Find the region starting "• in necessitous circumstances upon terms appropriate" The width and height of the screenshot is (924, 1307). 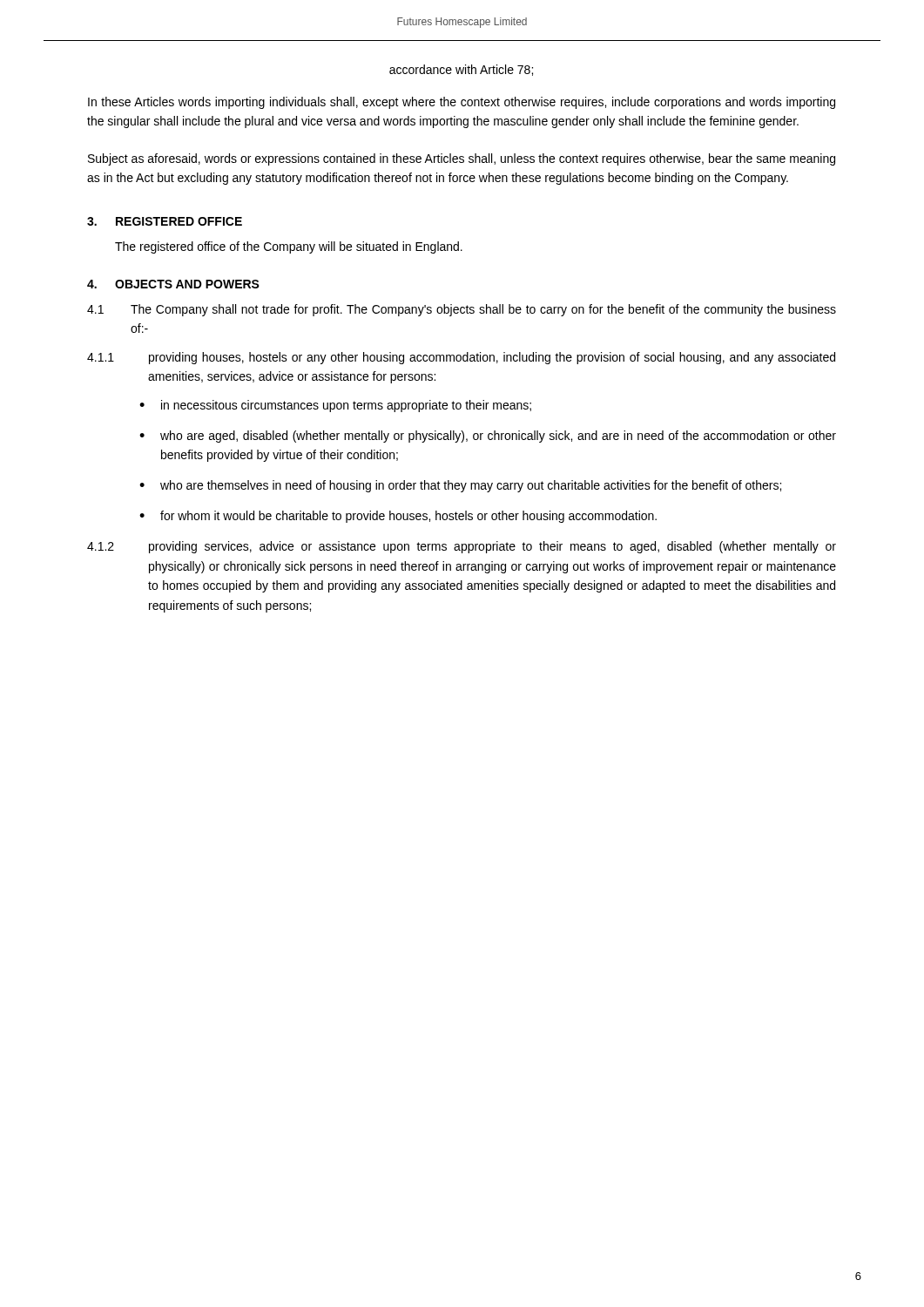488,405
